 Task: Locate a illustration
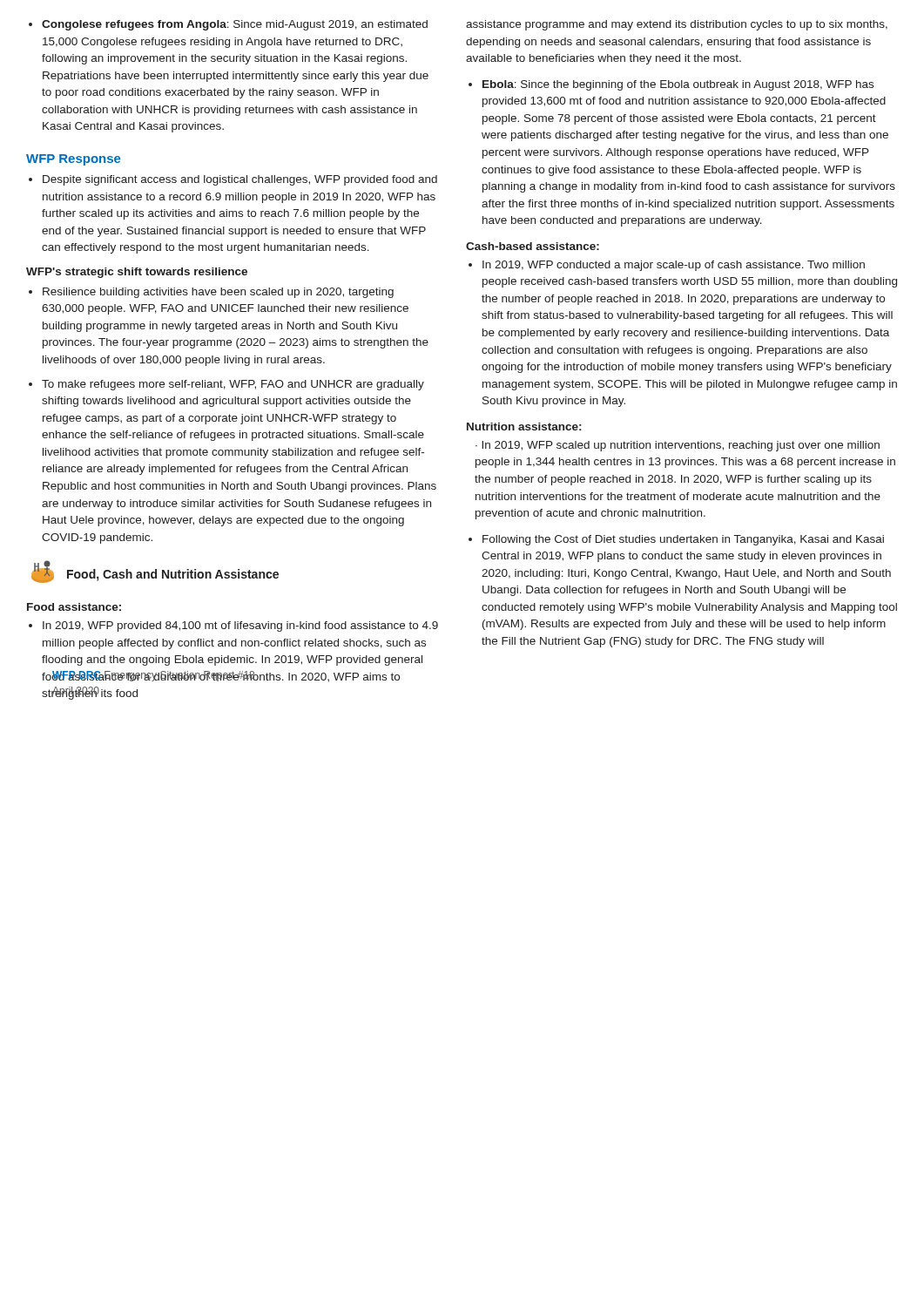point(233,574)
